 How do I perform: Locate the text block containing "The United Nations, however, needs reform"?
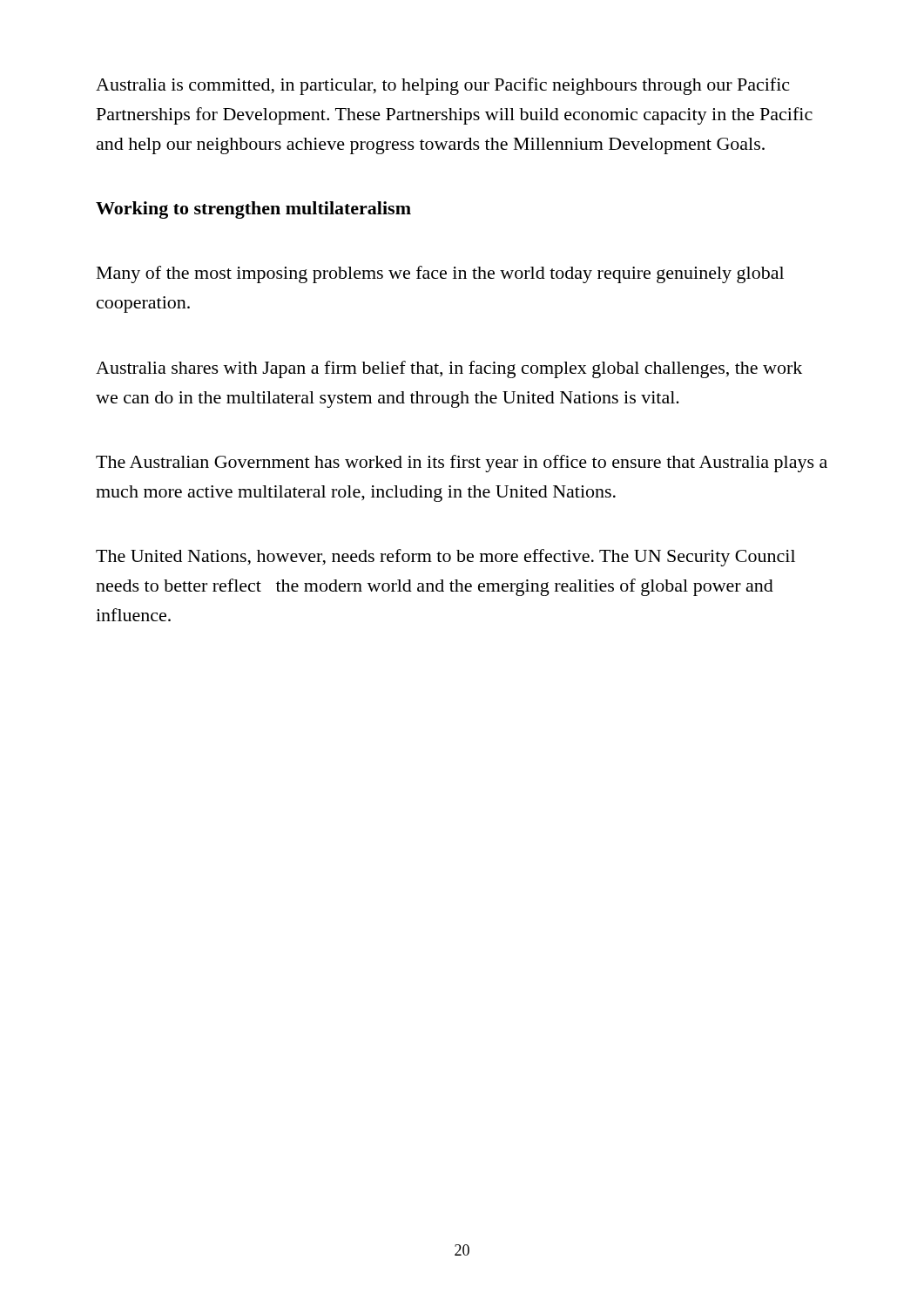[446, 585]
